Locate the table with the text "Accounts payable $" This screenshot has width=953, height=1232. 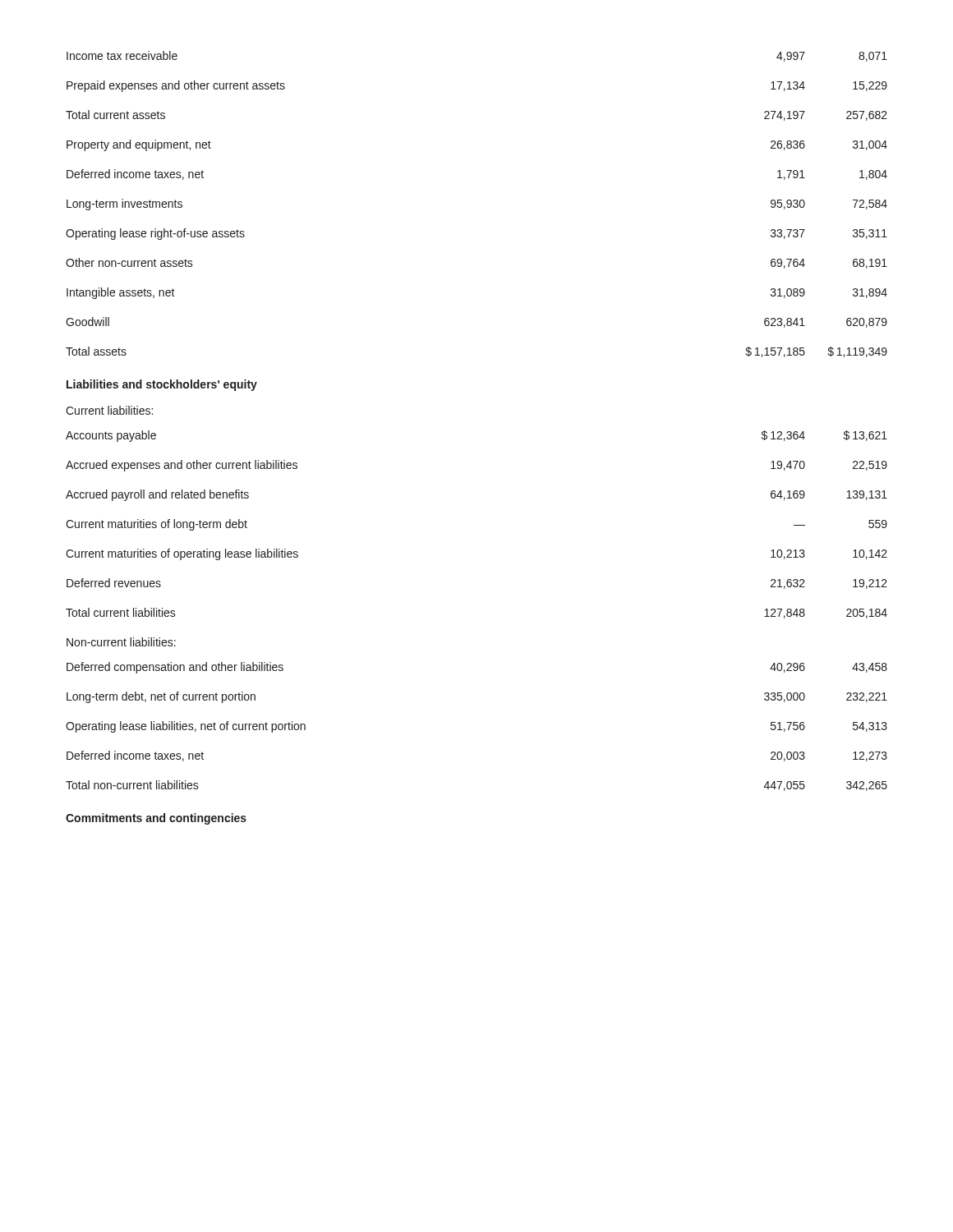pyautogui.click(x=476, y=524)
